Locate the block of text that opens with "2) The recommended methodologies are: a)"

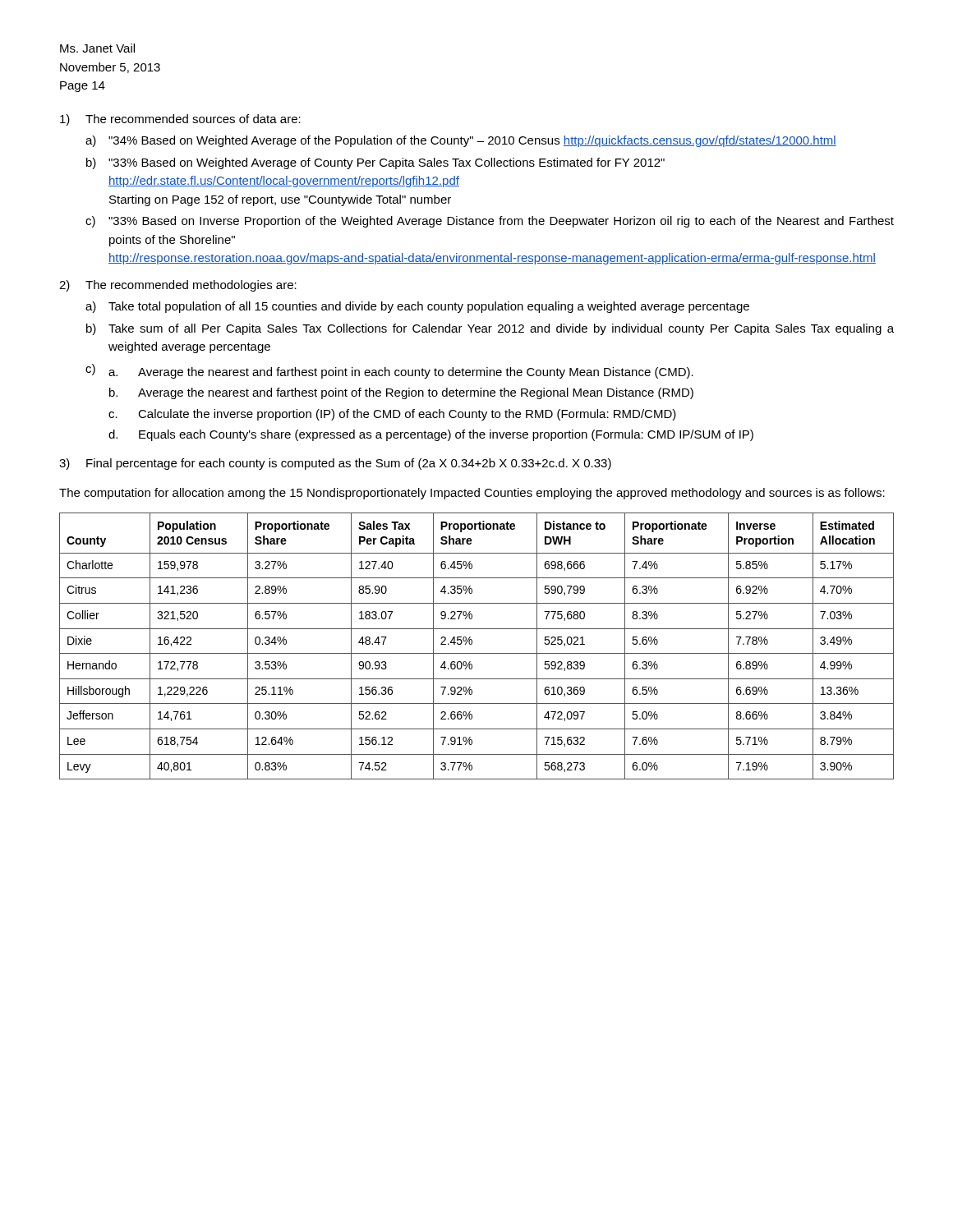tap(476, 363)
